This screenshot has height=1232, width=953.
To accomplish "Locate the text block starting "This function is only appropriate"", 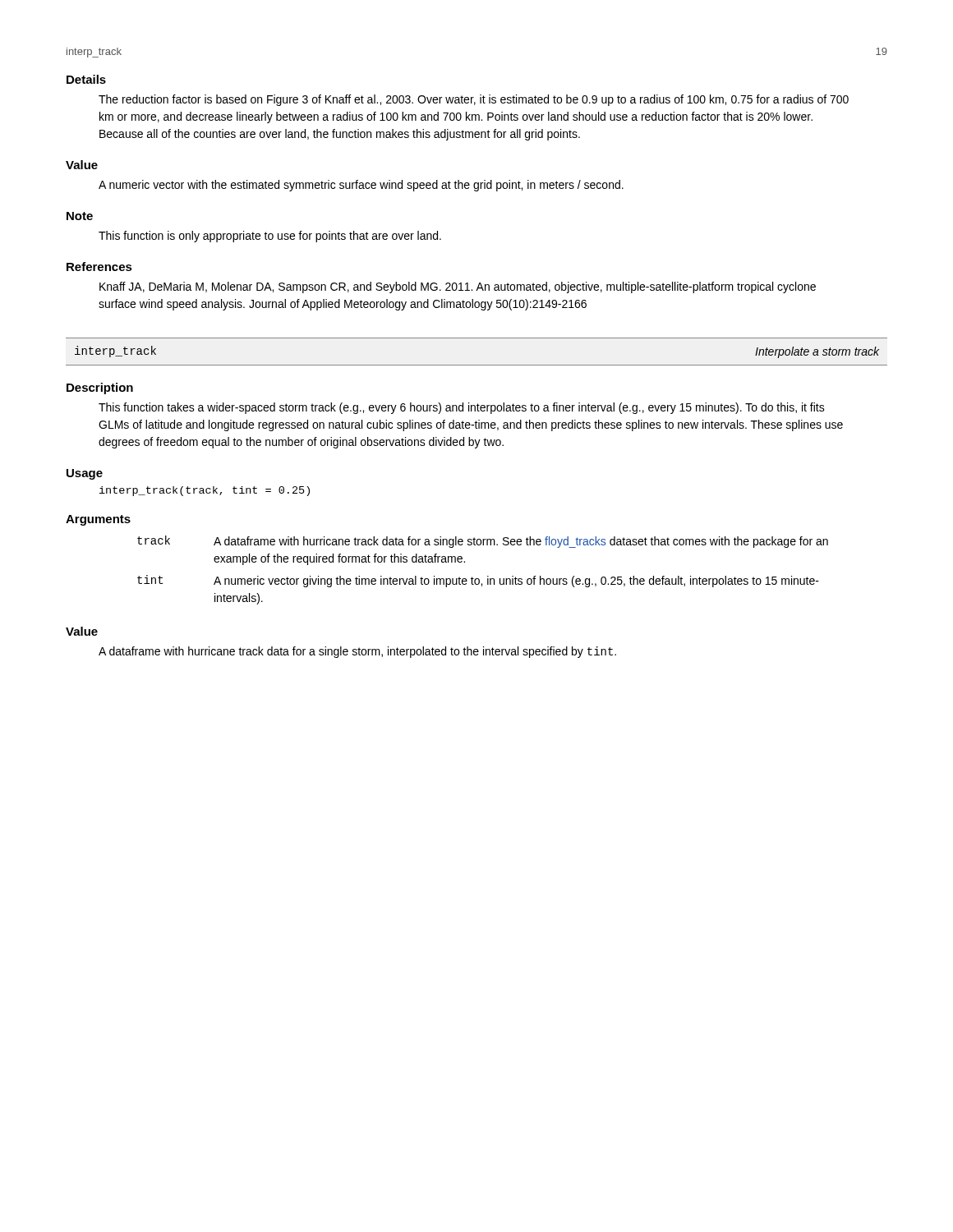I will click(270, 237).
